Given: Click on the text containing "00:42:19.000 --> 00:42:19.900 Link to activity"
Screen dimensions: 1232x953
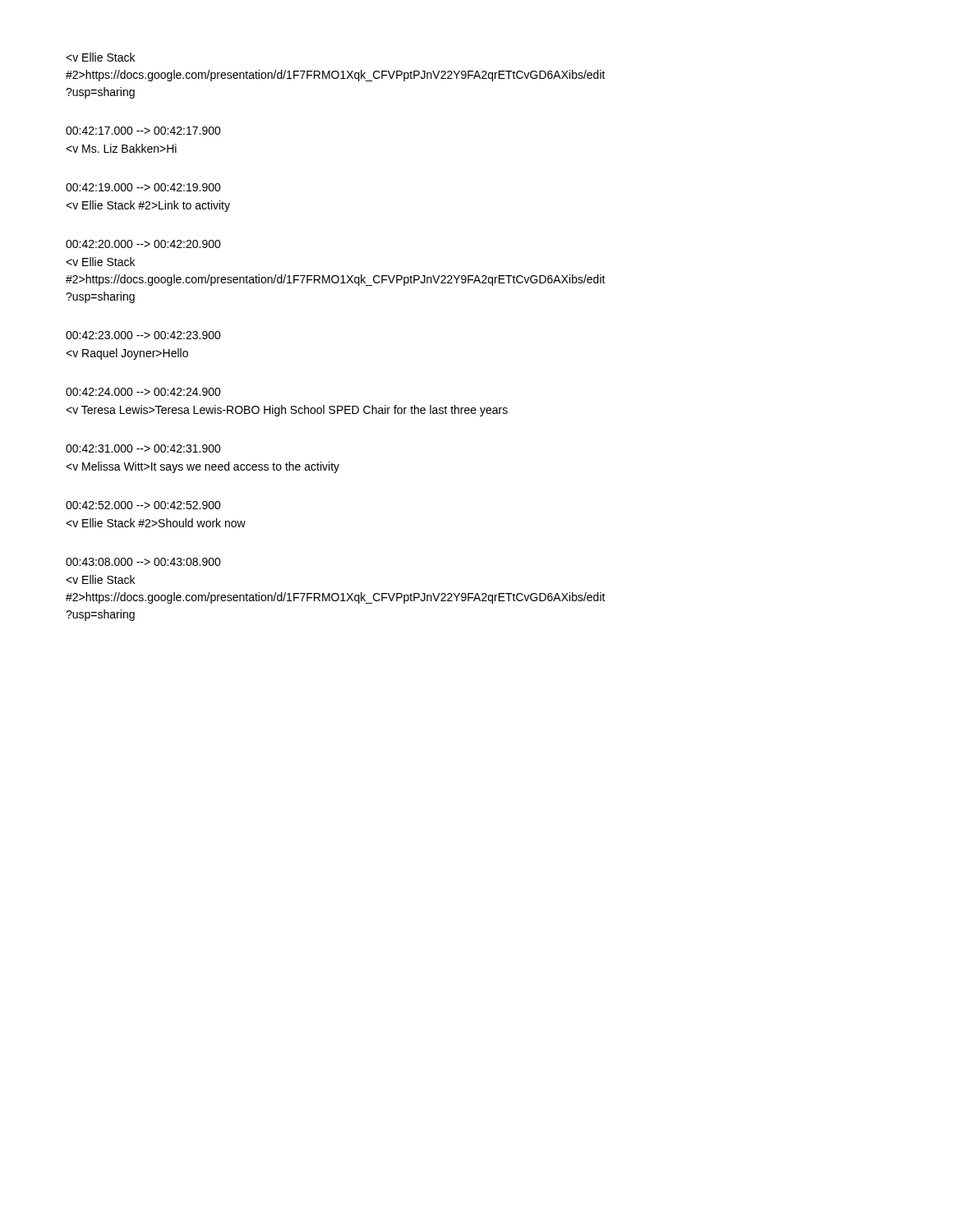Looking at the screenshot, I should [x=143, y=187].
